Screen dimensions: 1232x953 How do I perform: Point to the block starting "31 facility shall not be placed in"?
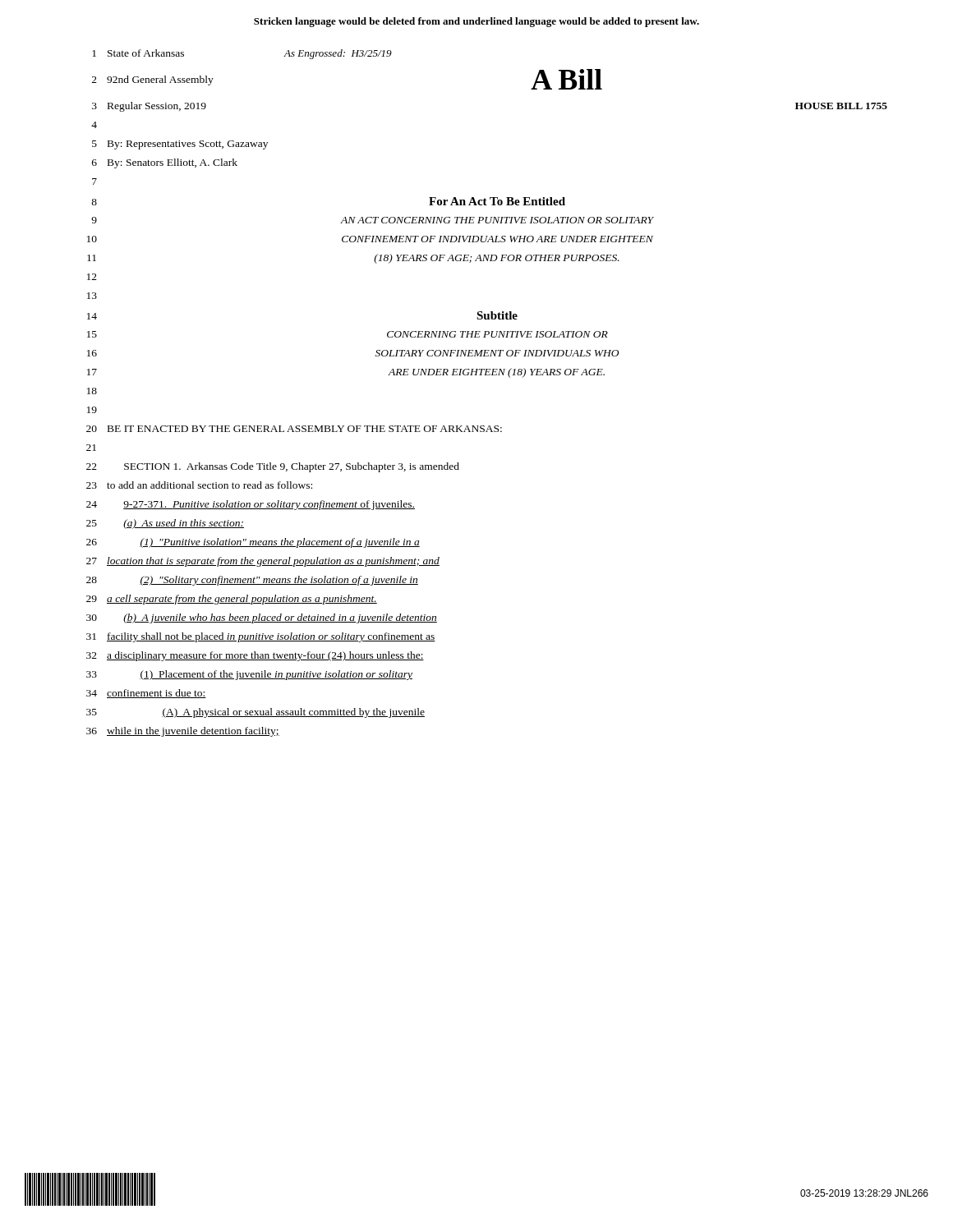(261, 637)
